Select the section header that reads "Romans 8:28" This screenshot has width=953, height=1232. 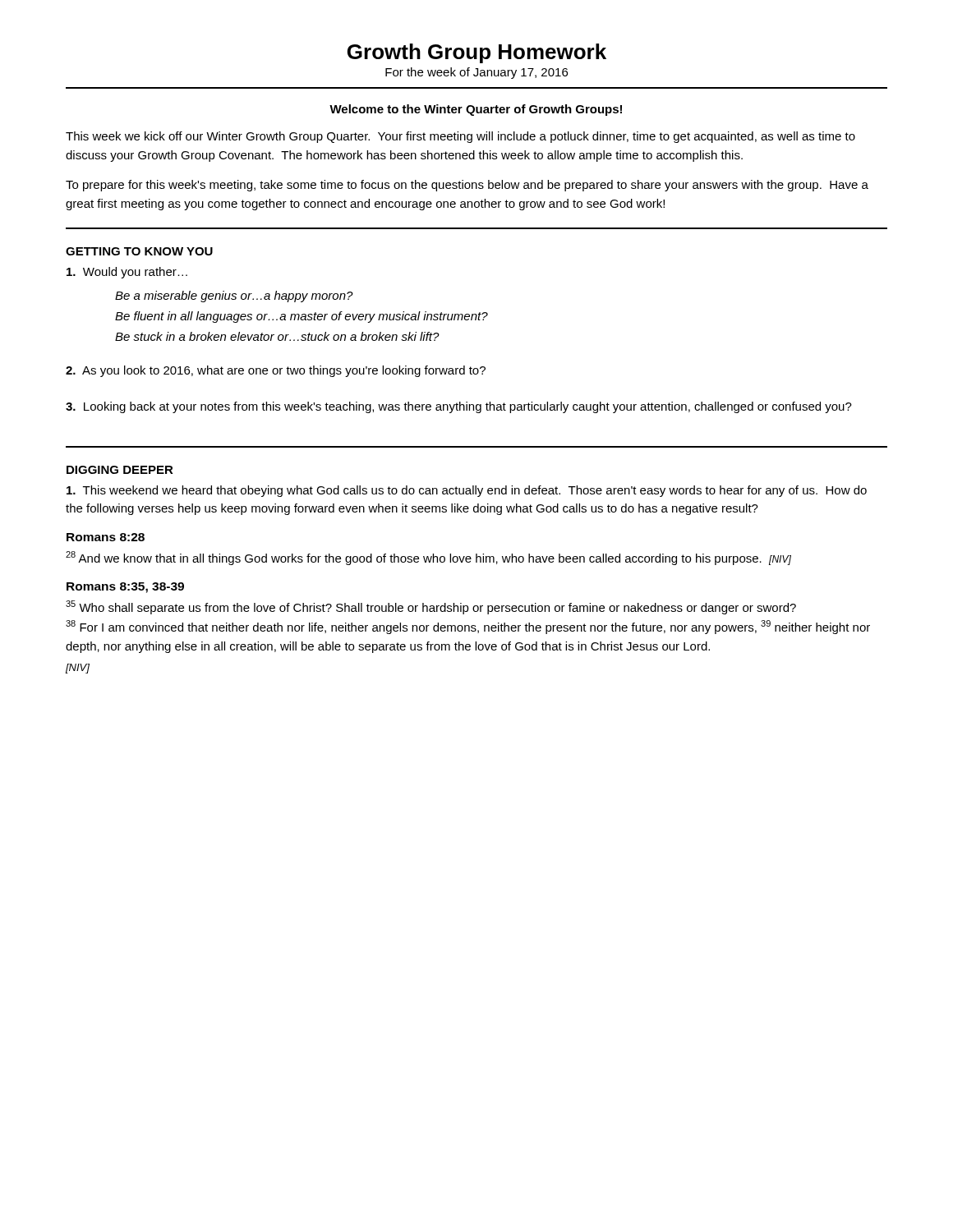point(105,536)
